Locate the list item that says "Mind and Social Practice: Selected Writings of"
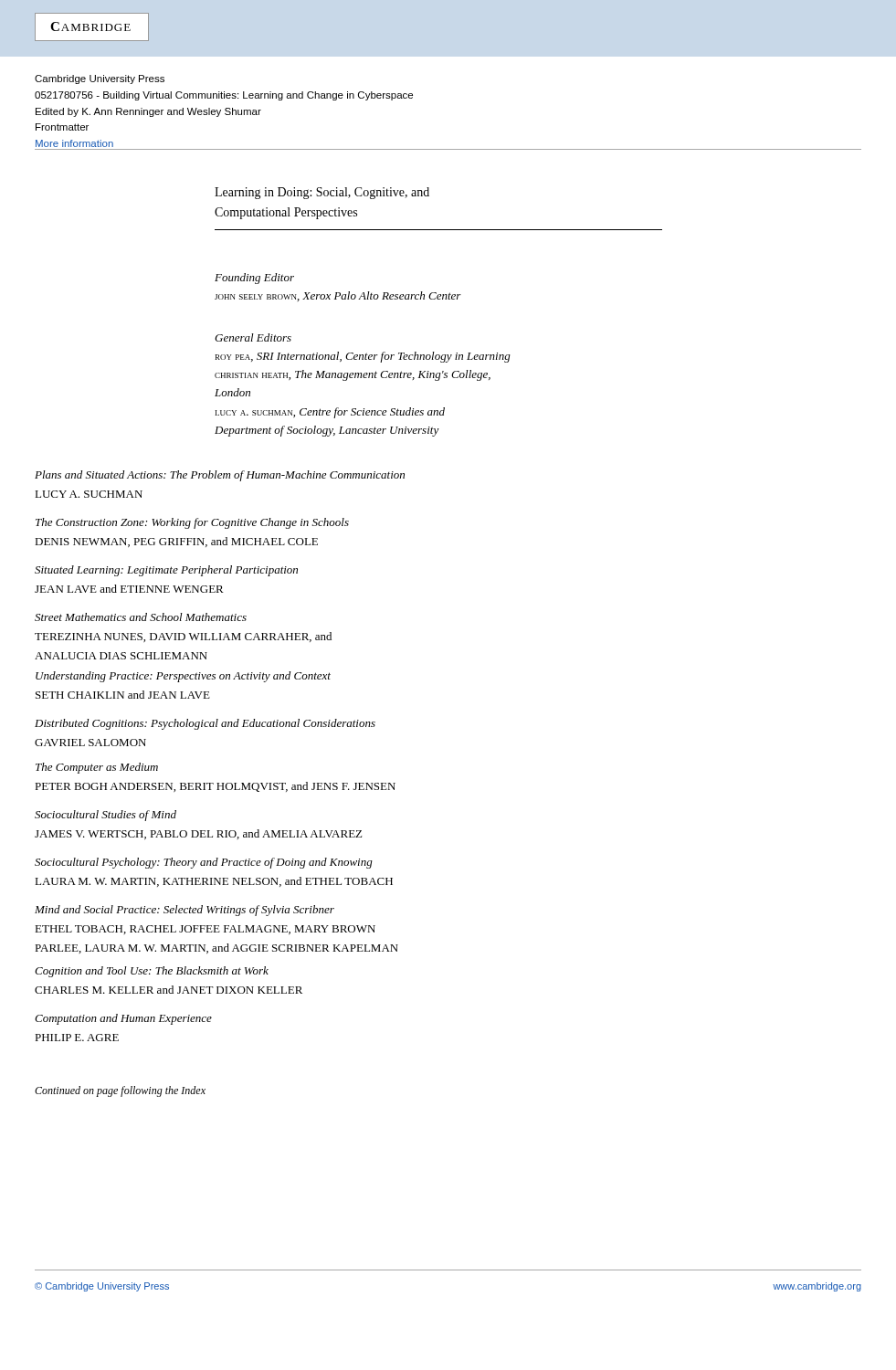Viewport: 896px width, 1370px height. 354,929
